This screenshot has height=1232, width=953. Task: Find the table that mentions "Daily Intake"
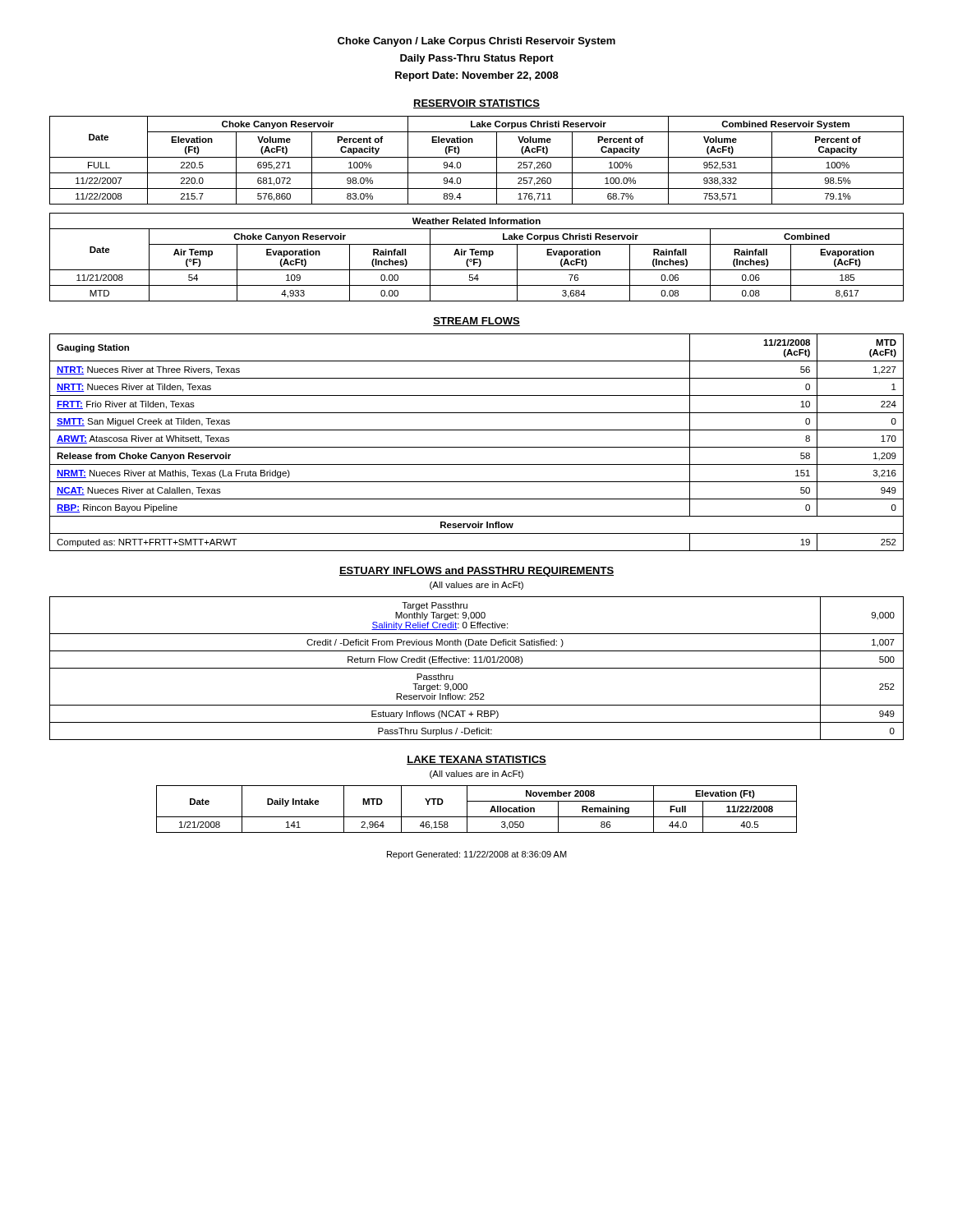pos(476,809)
